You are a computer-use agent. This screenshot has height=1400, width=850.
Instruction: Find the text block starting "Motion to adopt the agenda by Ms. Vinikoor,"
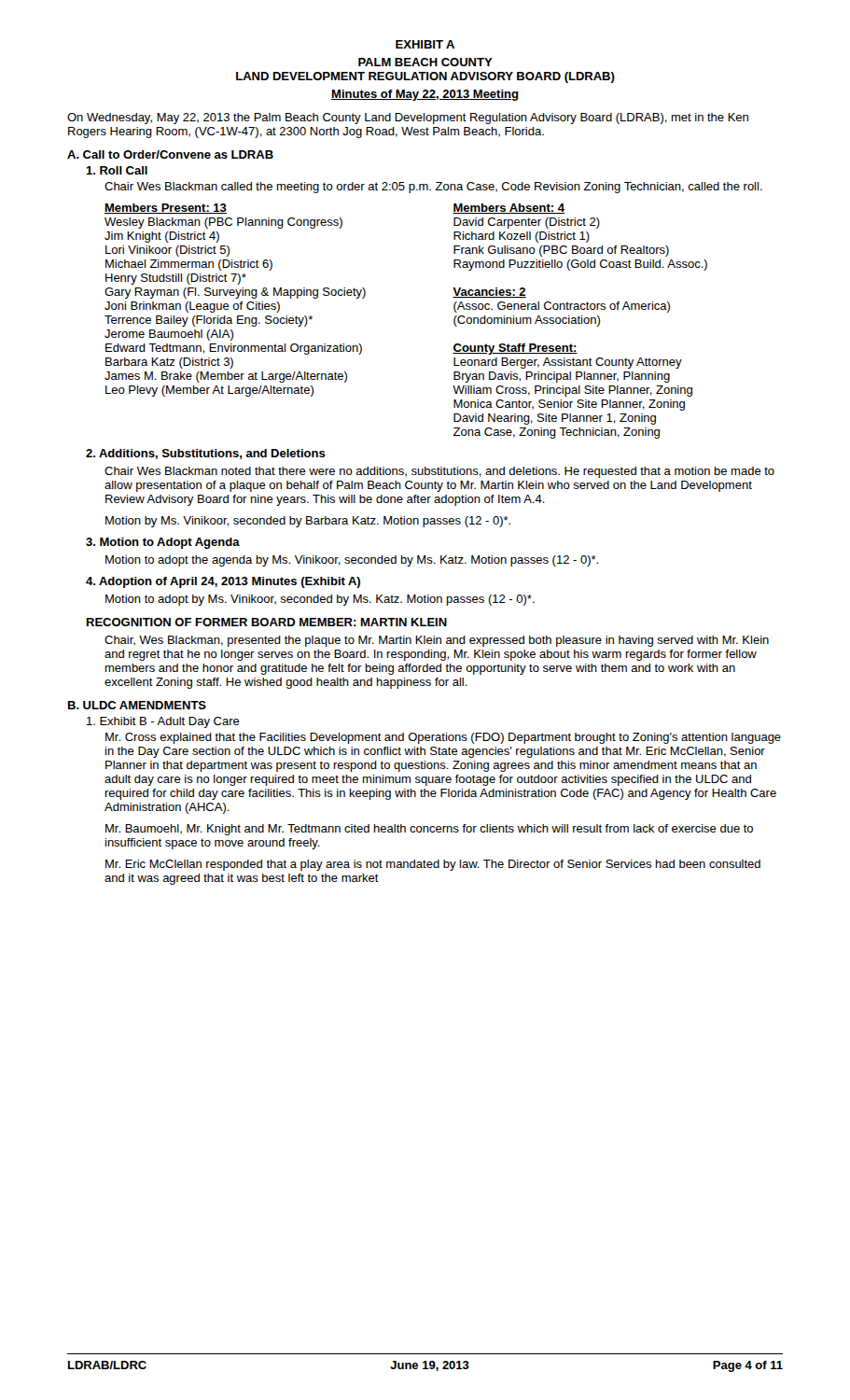tap(352, 560)
